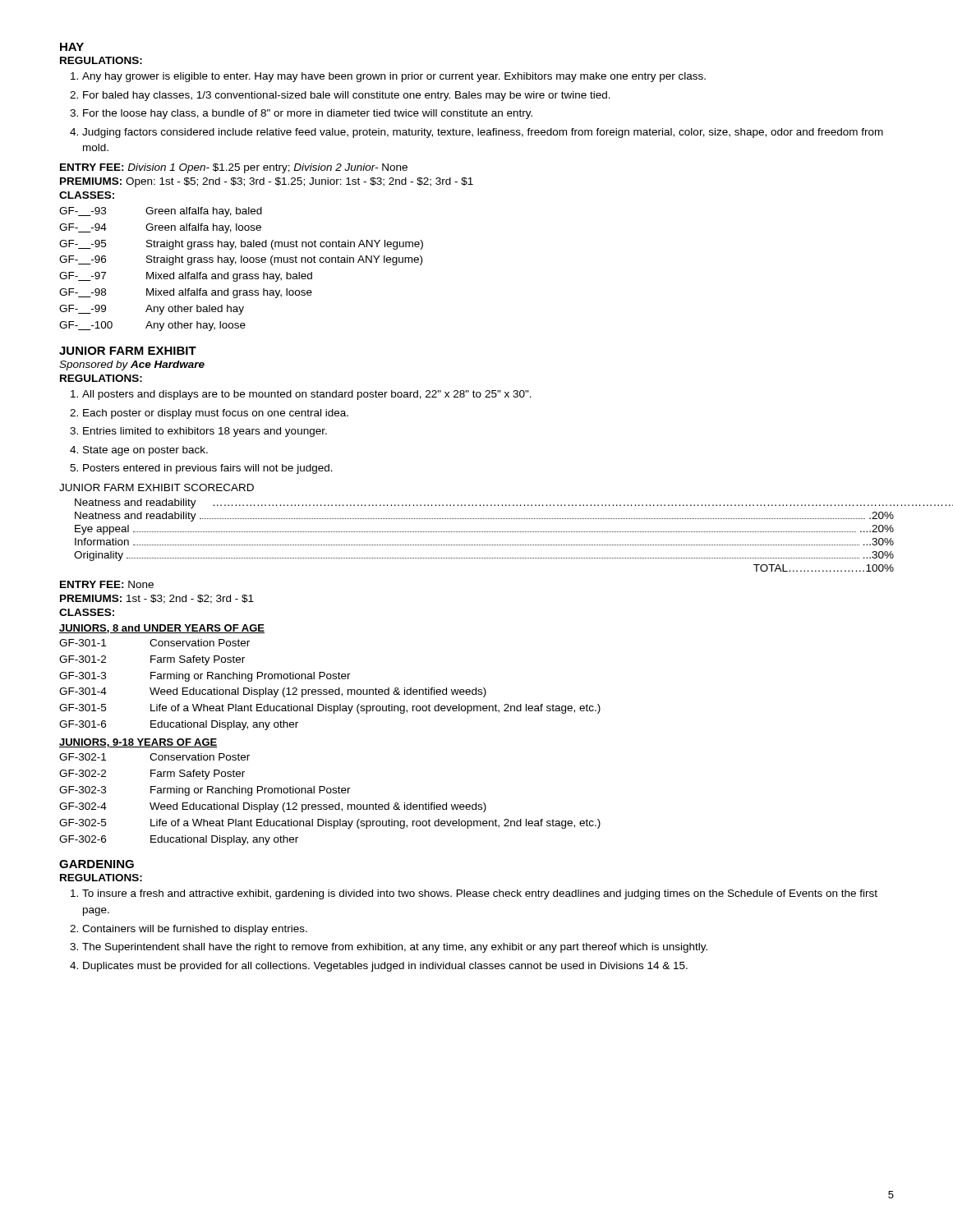Locate the block of text that opens with "GF- -93 Green"
Screen dimensions: 1232x953
(161, 212)
